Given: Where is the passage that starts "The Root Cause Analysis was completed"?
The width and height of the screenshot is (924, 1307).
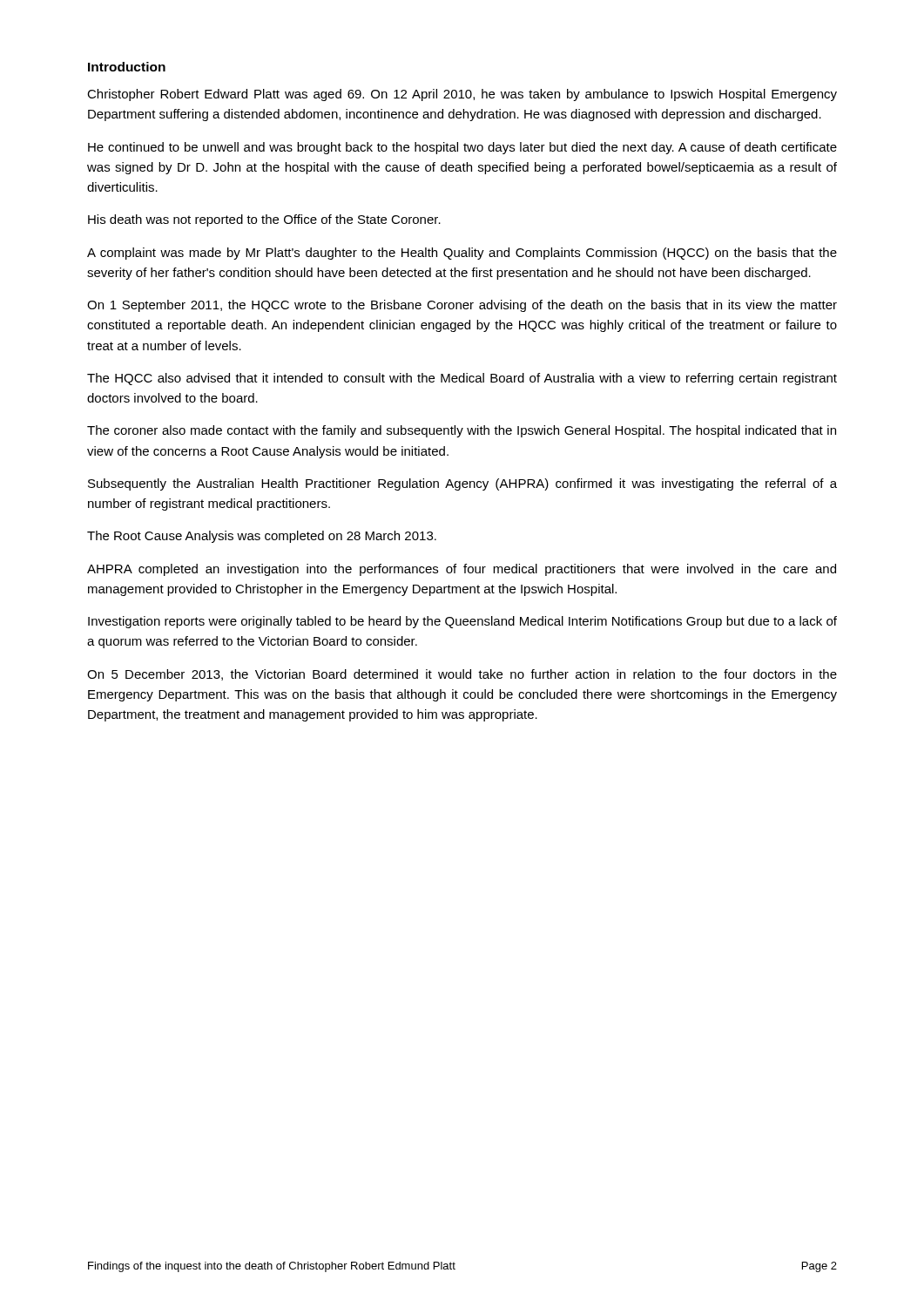Looking at the screenshot, I should (262, 536).
